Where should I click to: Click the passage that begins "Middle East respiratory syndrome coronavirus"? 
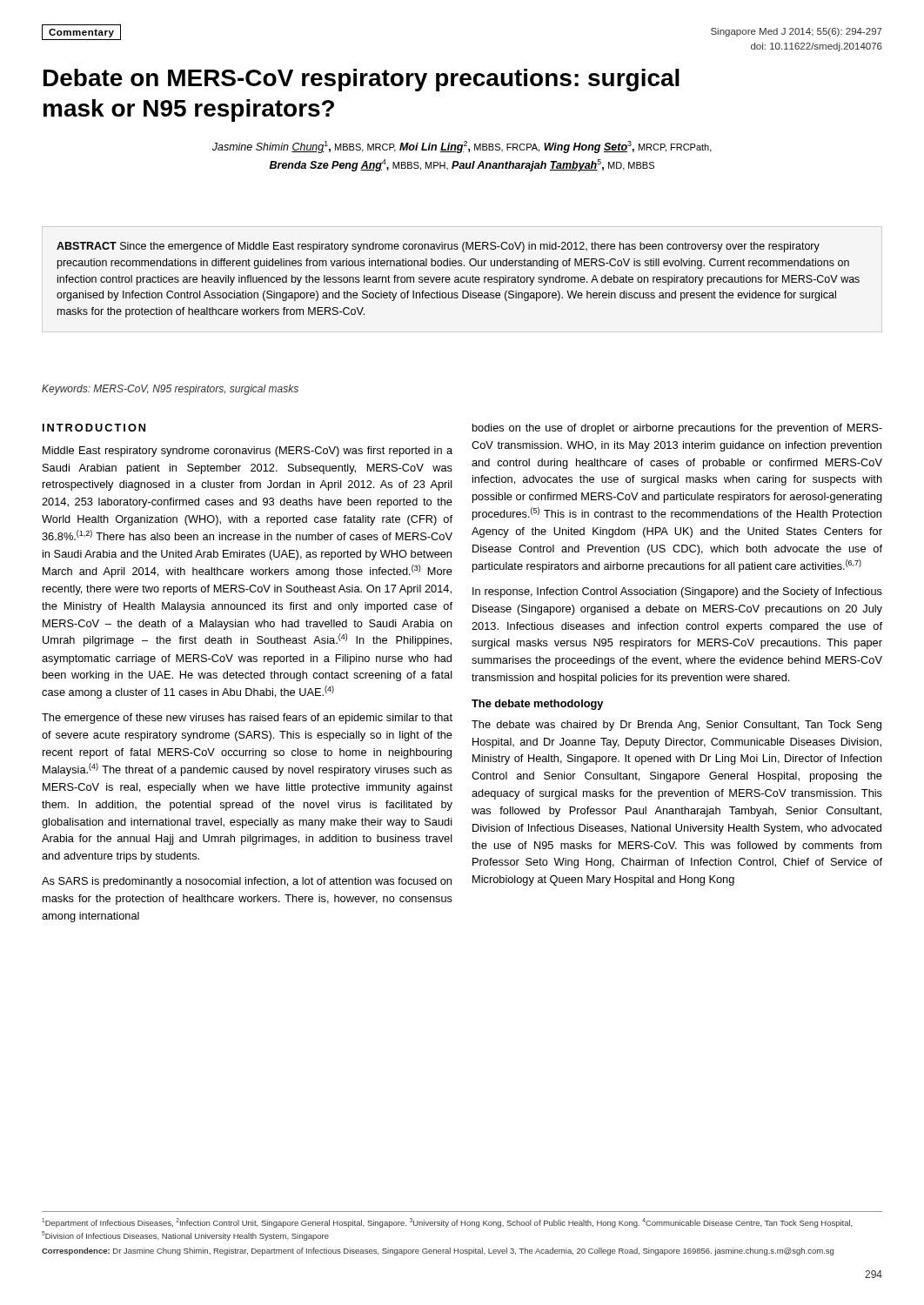(247, 571)
